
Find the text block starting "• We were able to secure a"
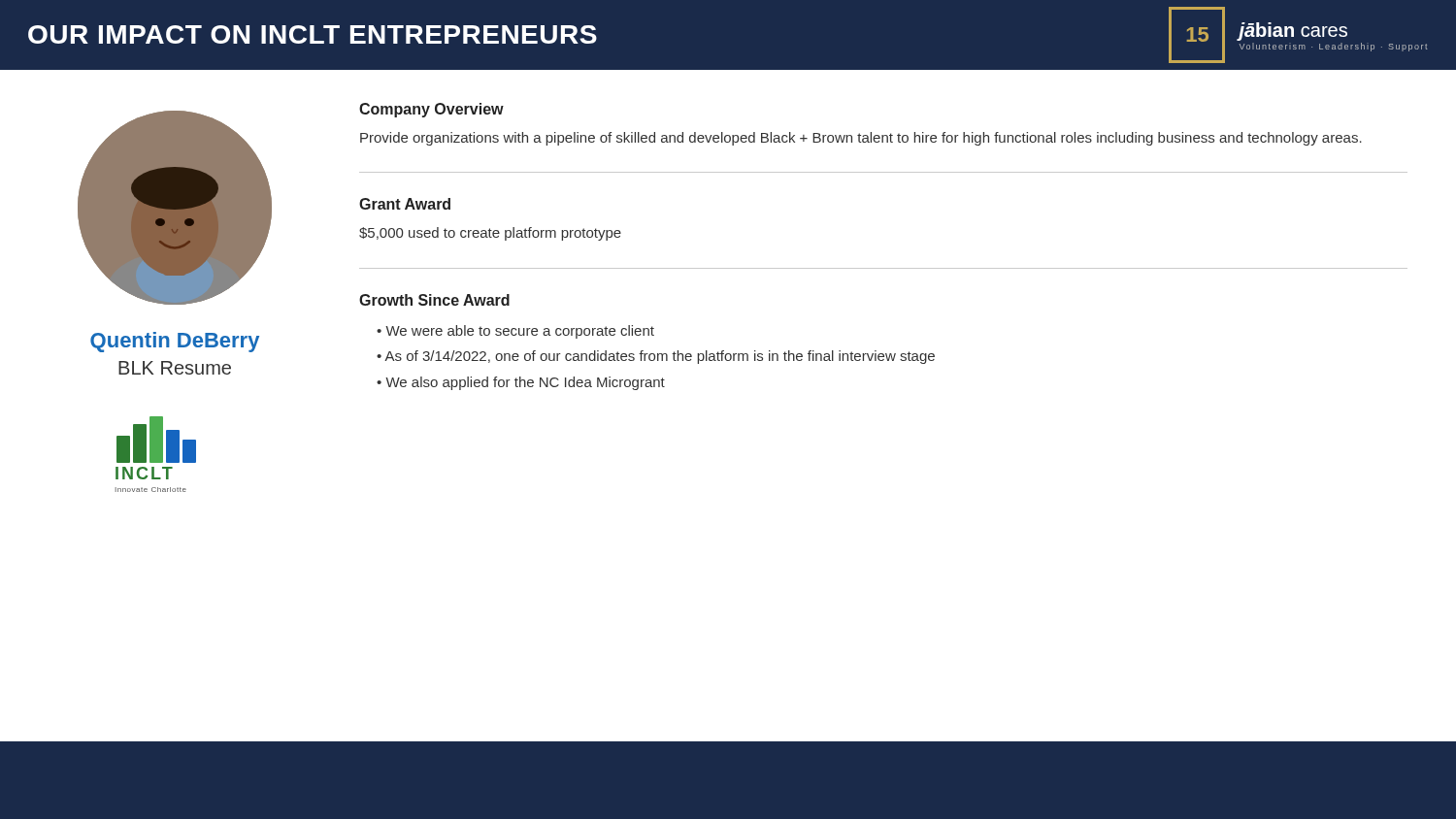point(515,330)
